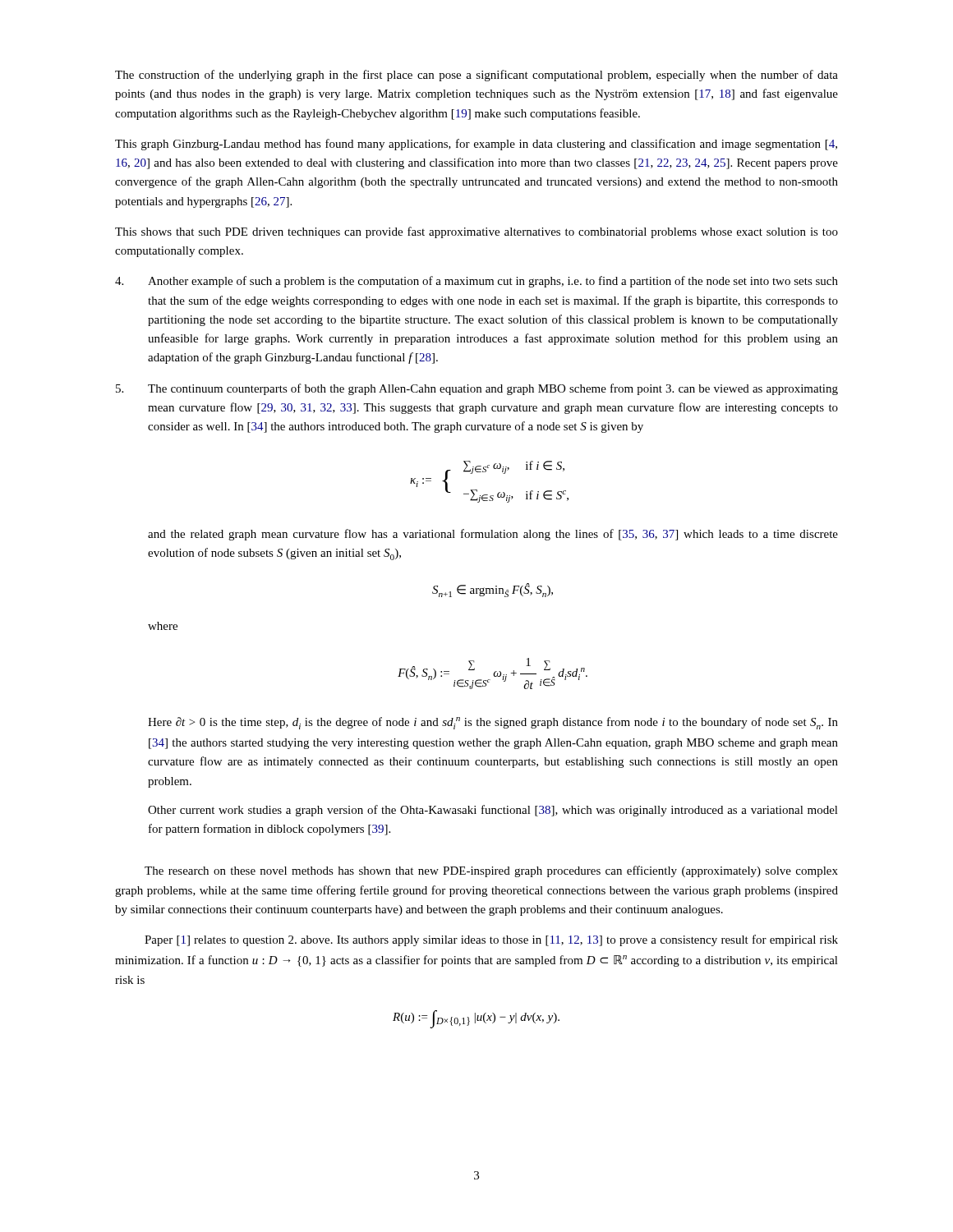This screenshot has height=1232, width=953.
Task: Locate the text block containing "The construction of the underlying graph"
Action: pyautogui.click(x=476, y=94)
